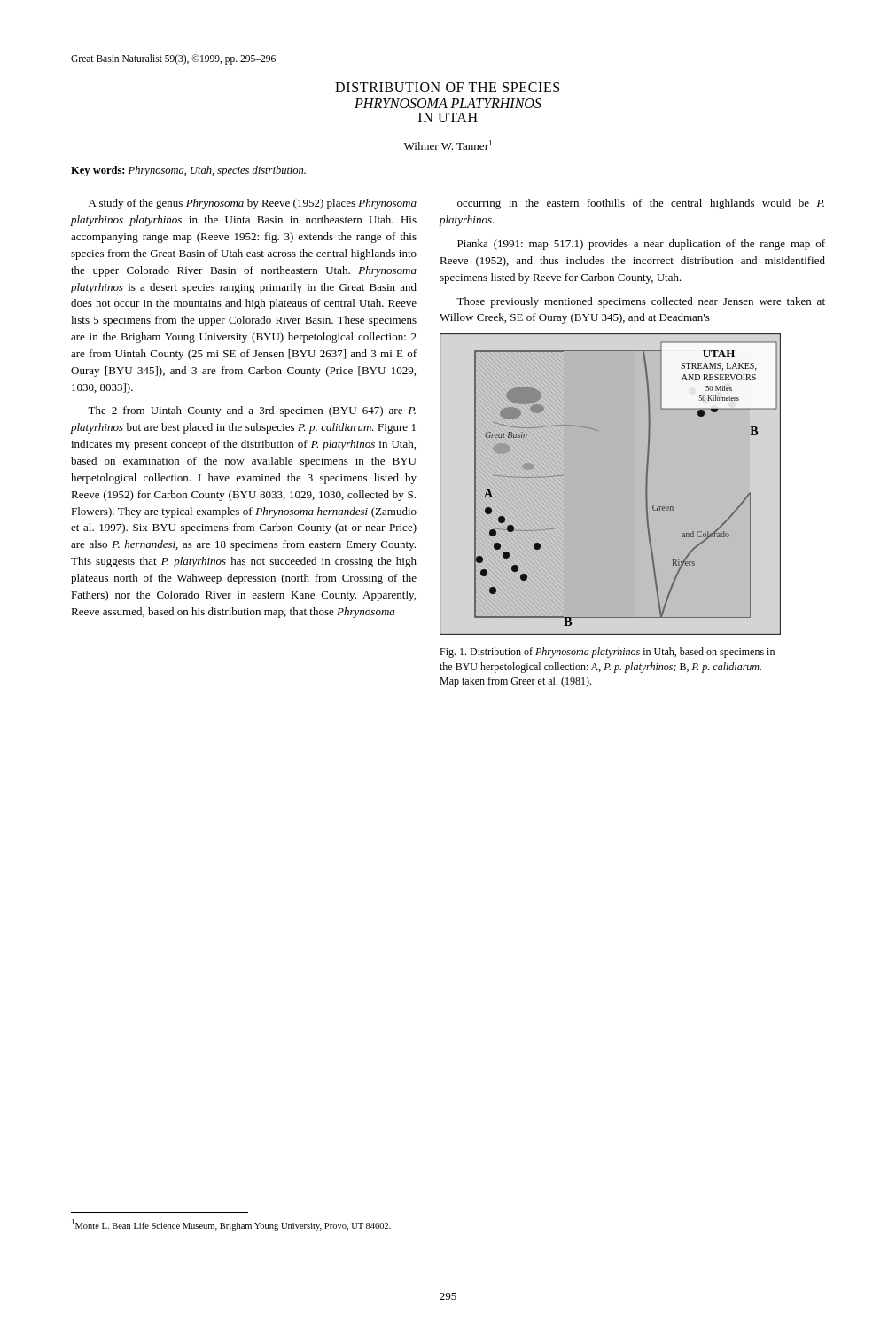The height and width of the screenshot is (1330, 896).
Task: Locate the text starting "1Monte L. Bean Life Science"
Action: pos(231,1224)
